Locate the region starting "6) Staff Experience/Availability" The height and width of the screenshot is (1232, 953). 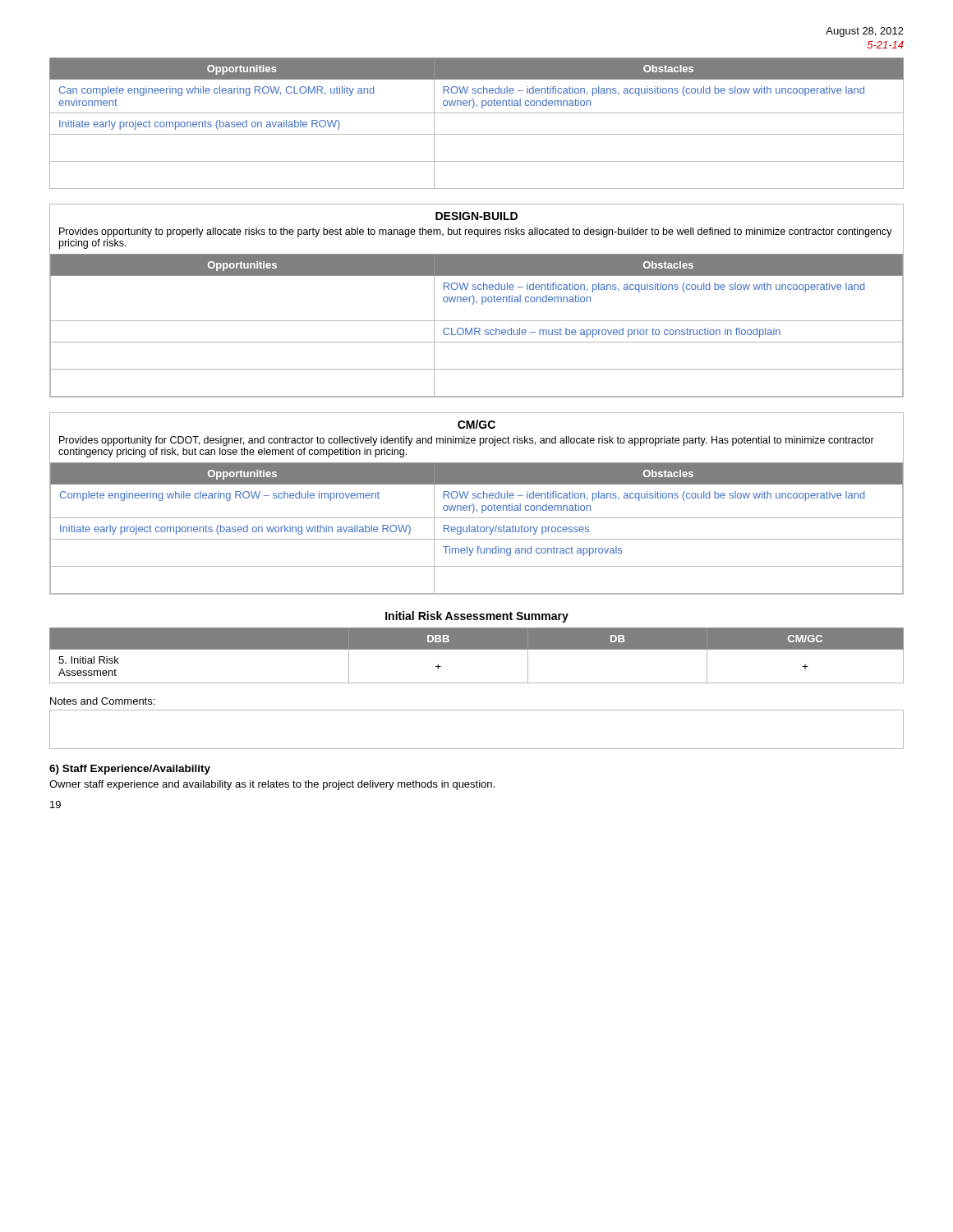130,768
